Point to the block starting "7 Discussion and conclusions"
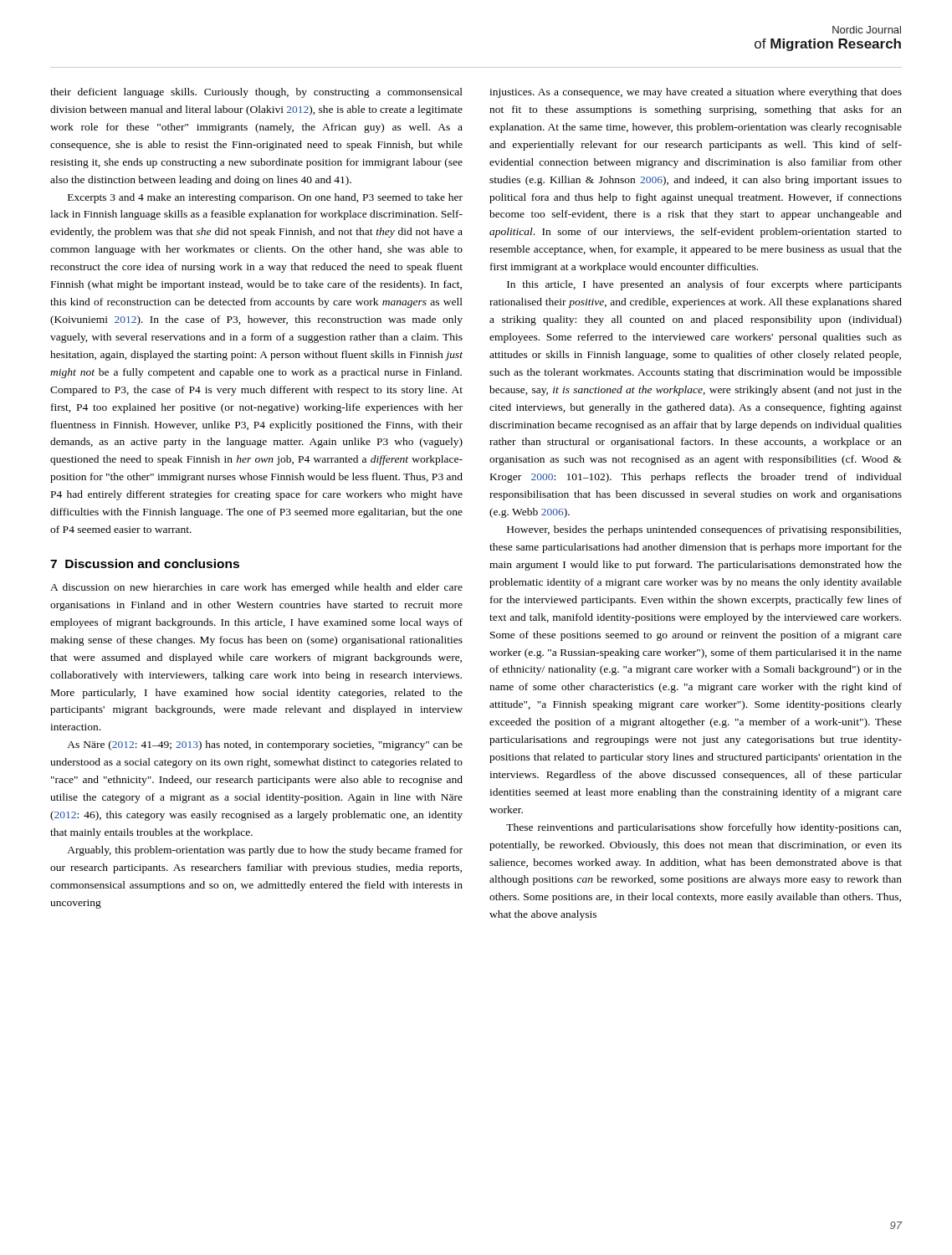 tap(145, 563)
